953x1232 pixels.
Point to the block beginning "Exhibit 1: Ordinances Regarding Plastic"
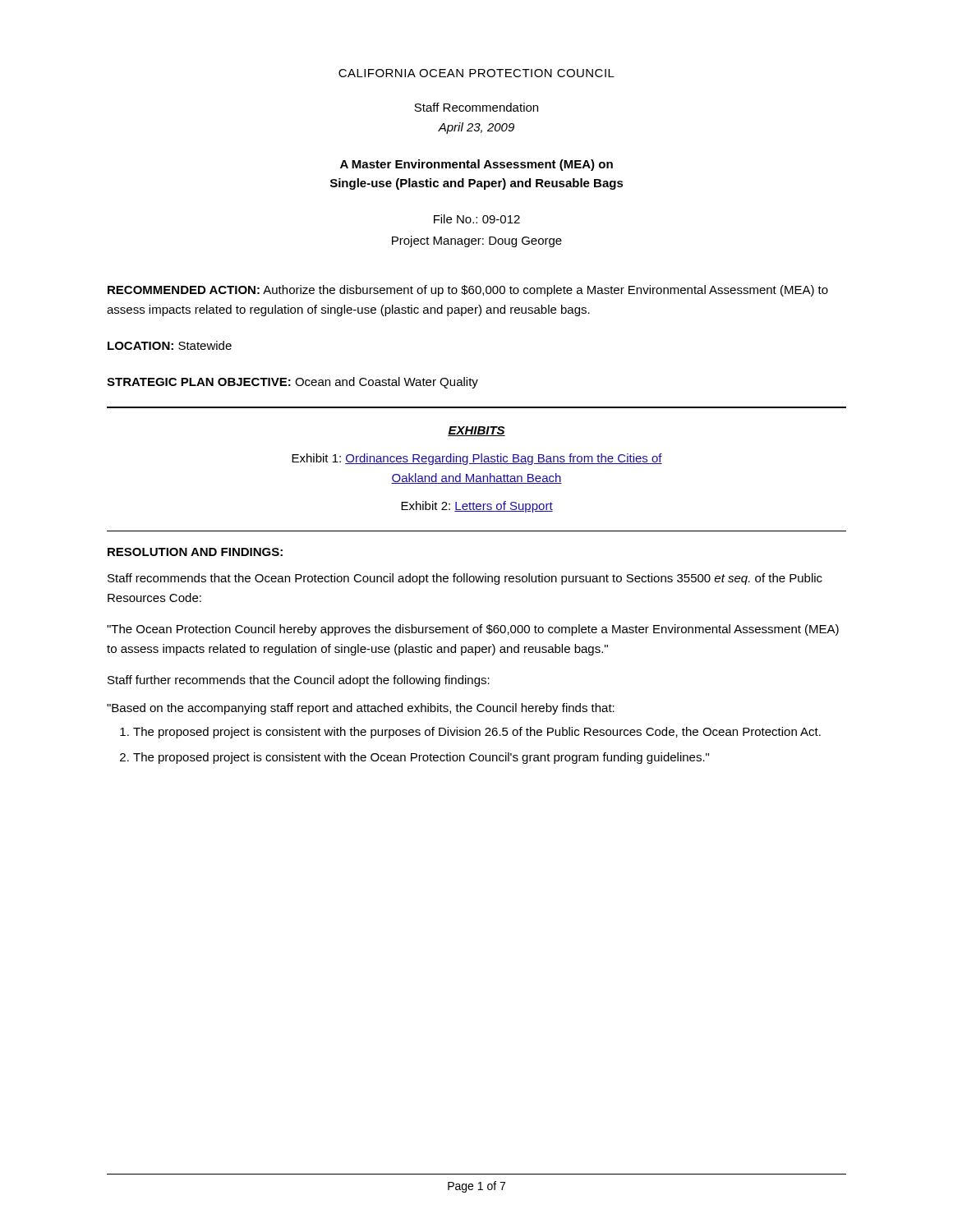pyautogui.click(x=476, y=468)
